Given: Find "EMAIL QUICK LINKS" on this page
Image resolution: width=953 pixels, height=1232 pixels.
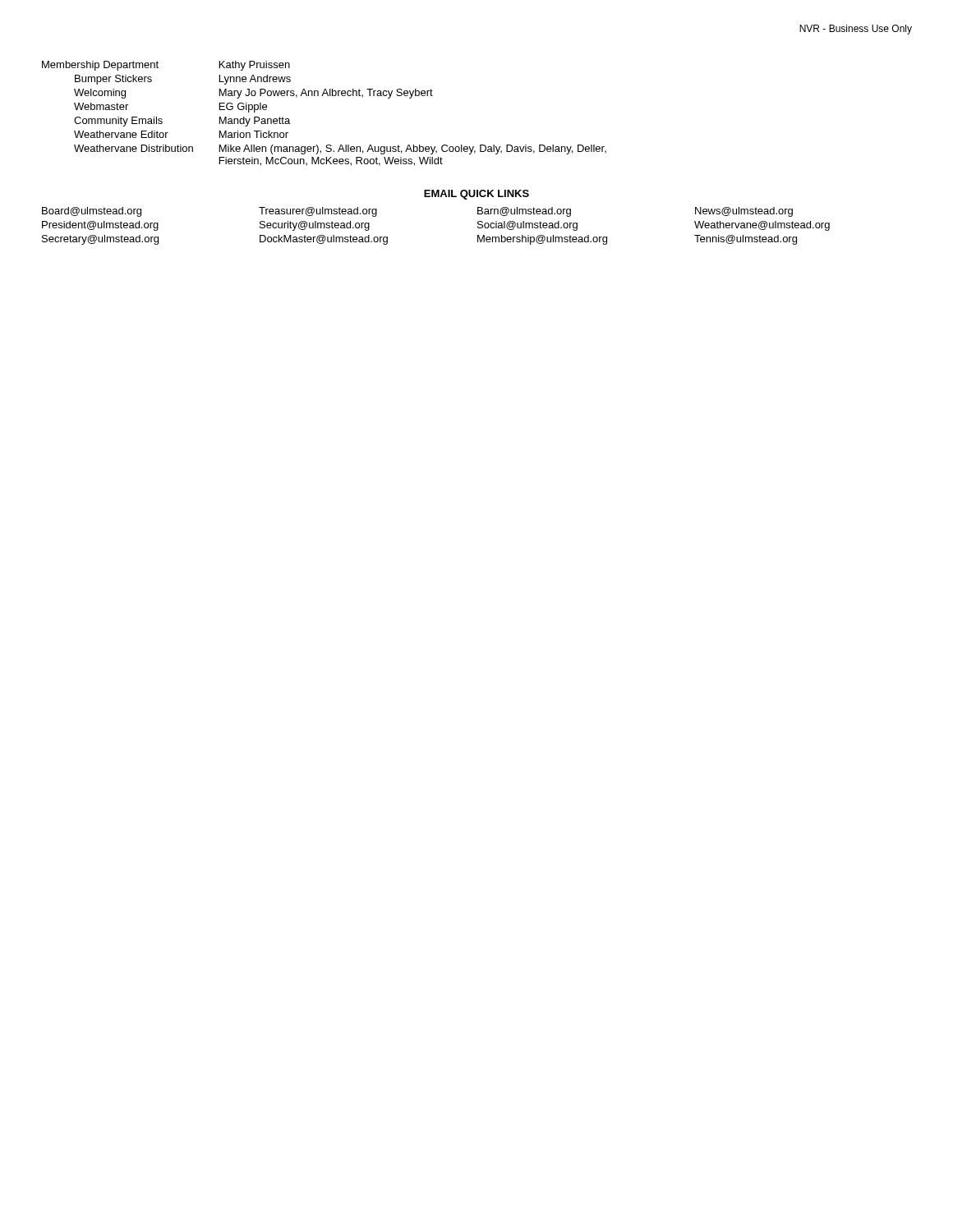Looking at the screenshot, I should [476, 193].
